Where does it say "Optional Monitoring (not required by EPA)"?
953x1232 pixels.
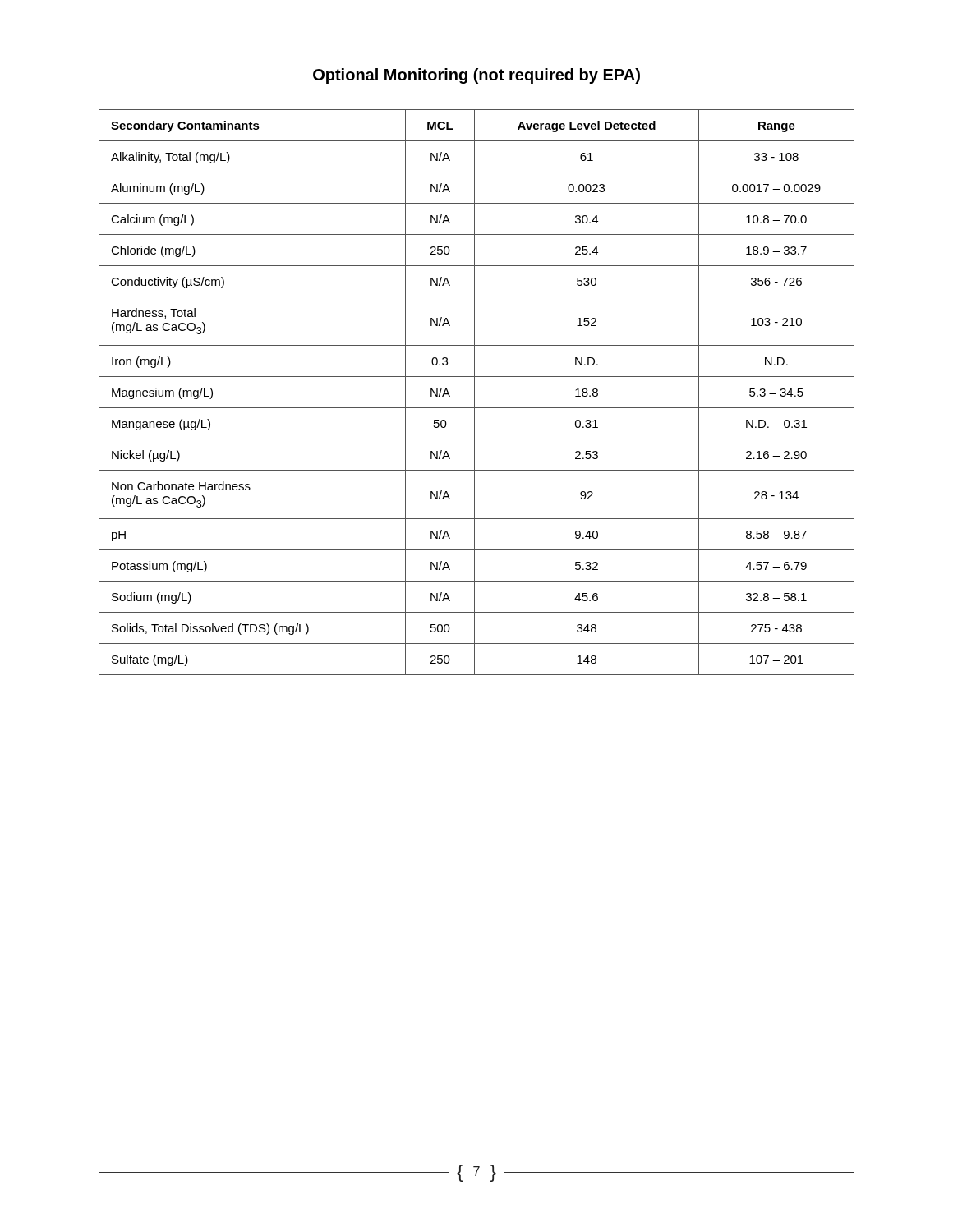point(476,75)
